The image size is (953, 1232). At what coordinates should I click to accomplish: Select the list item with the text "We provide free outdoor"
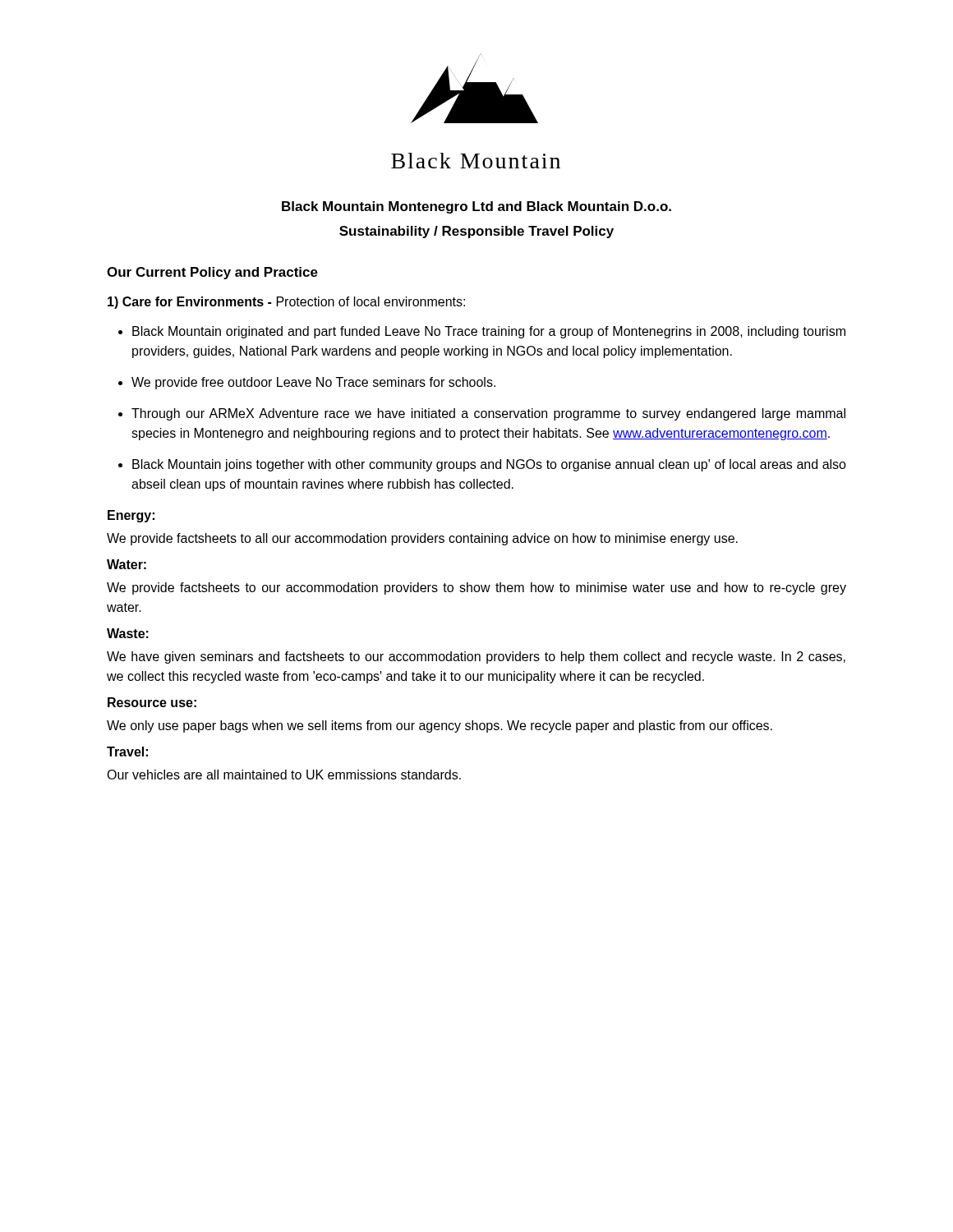[x=314, y=382]
